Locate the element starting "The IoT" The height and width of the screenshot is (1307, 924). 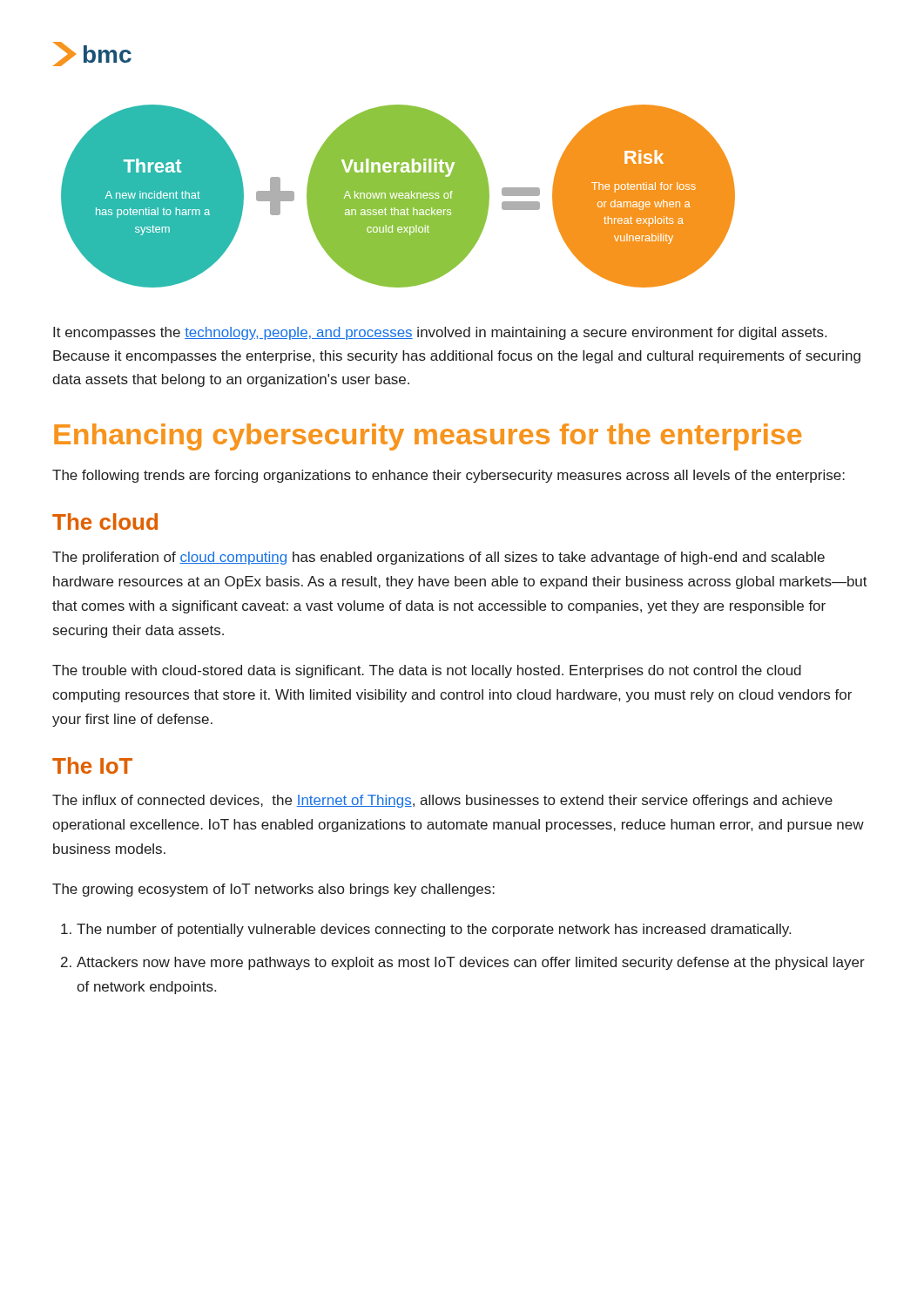93,766
